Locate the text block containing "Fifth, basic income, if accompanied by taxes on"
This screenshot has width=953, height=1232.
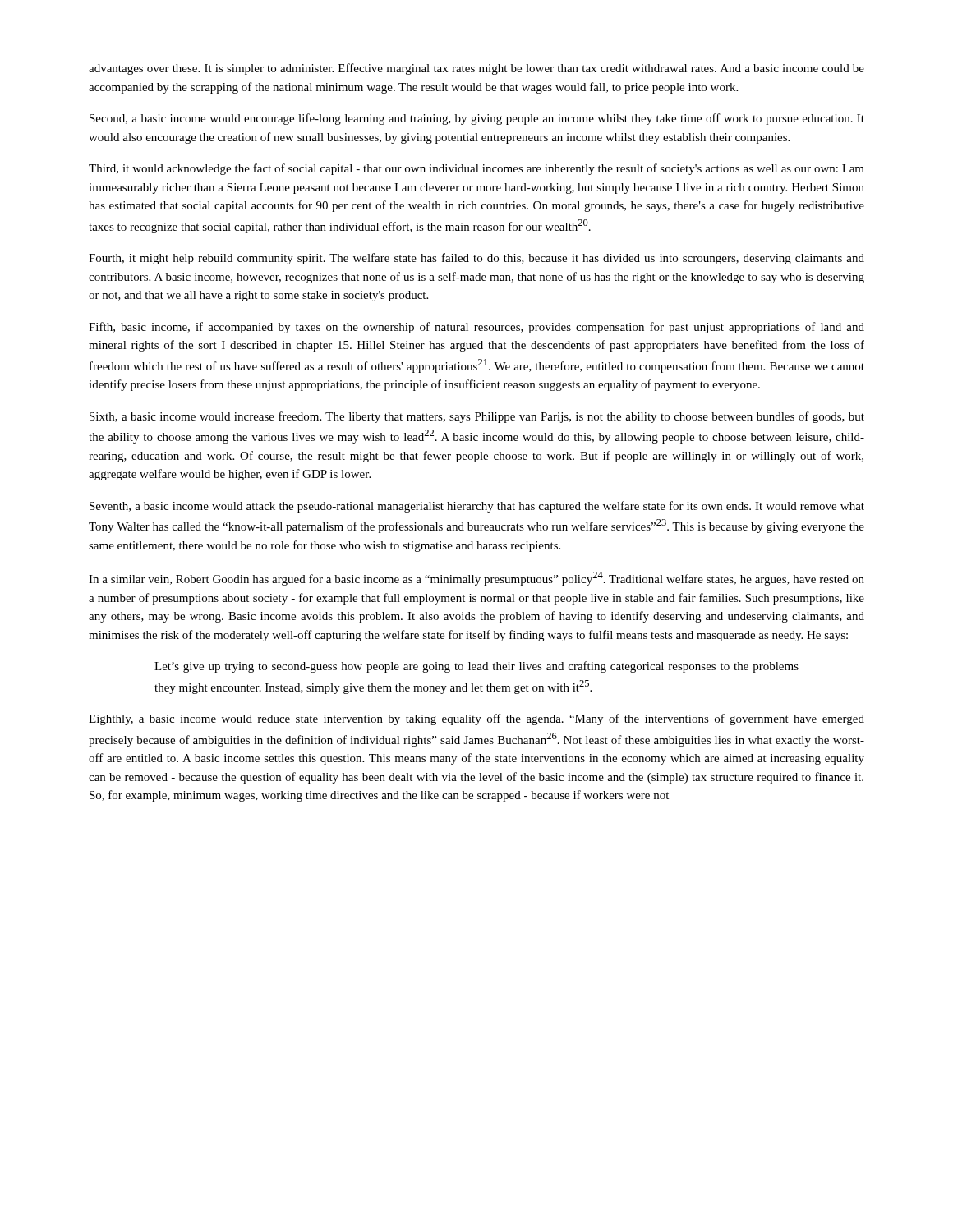tap(476, 355)
